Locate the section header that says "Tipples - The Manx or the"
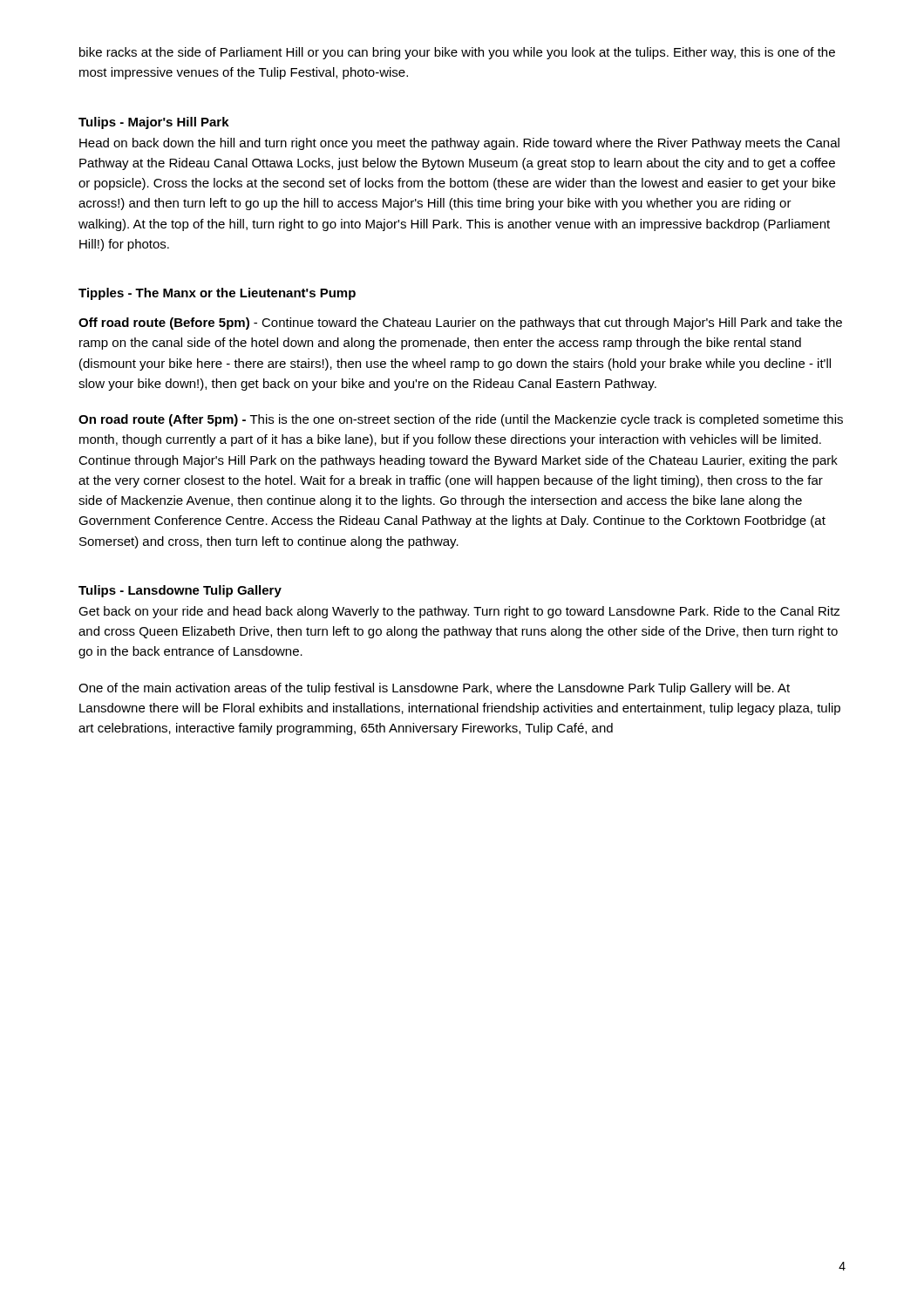 (217, 293)
